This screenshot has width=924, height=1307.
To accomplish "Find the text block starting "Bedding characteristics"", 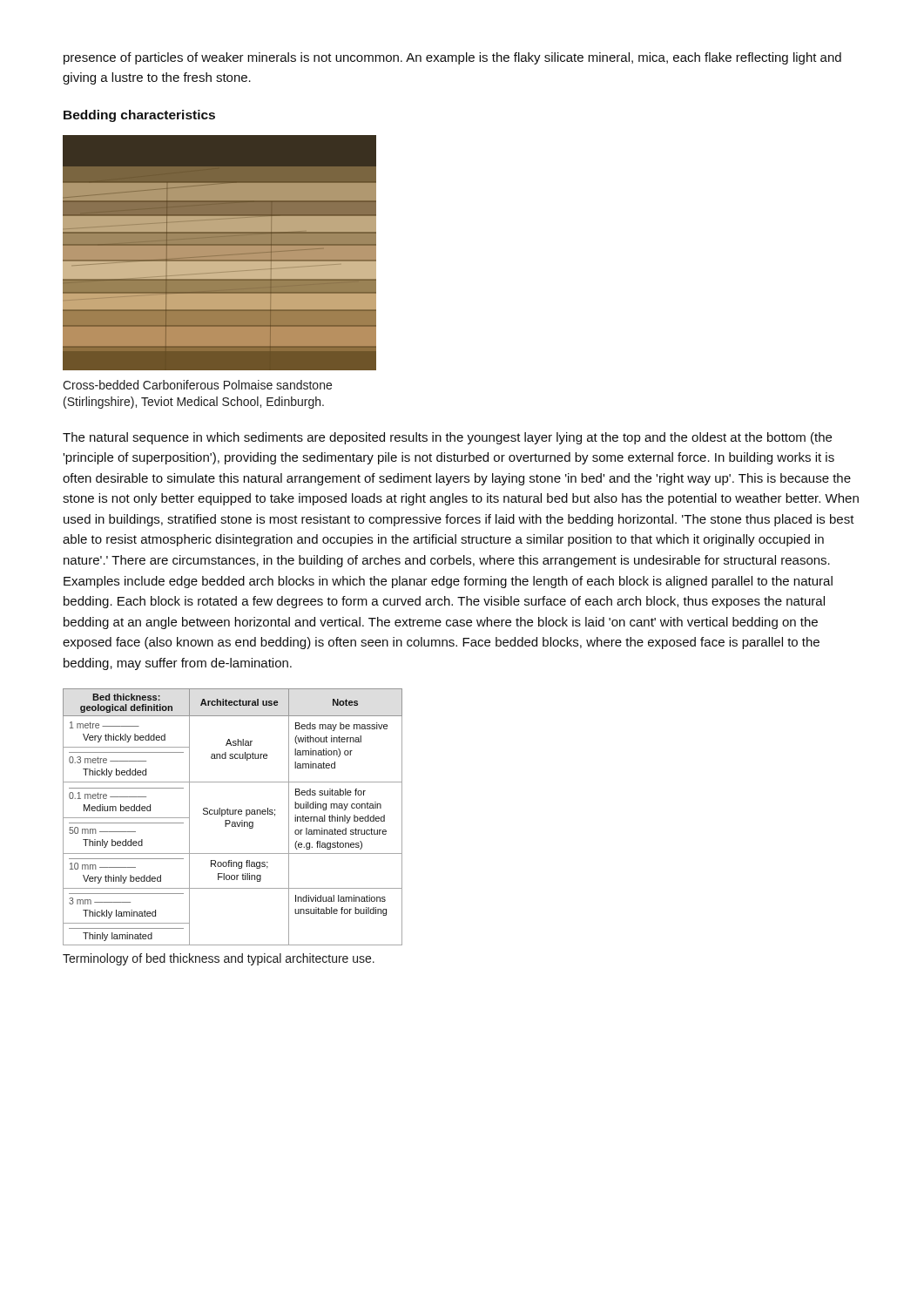I will tap(139, 114).
